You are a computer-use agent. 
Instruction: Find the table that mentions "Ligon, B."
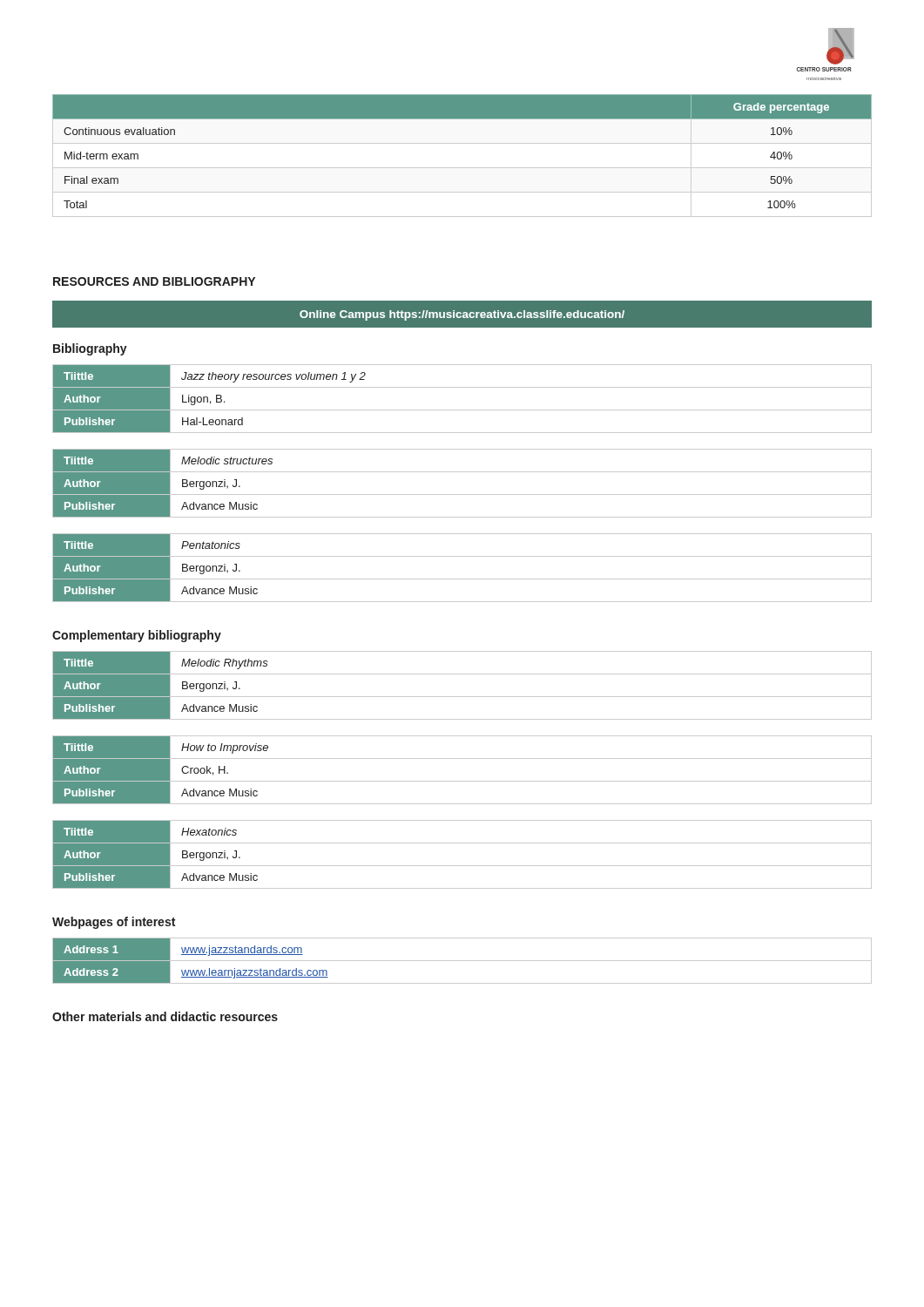point(462,399)
